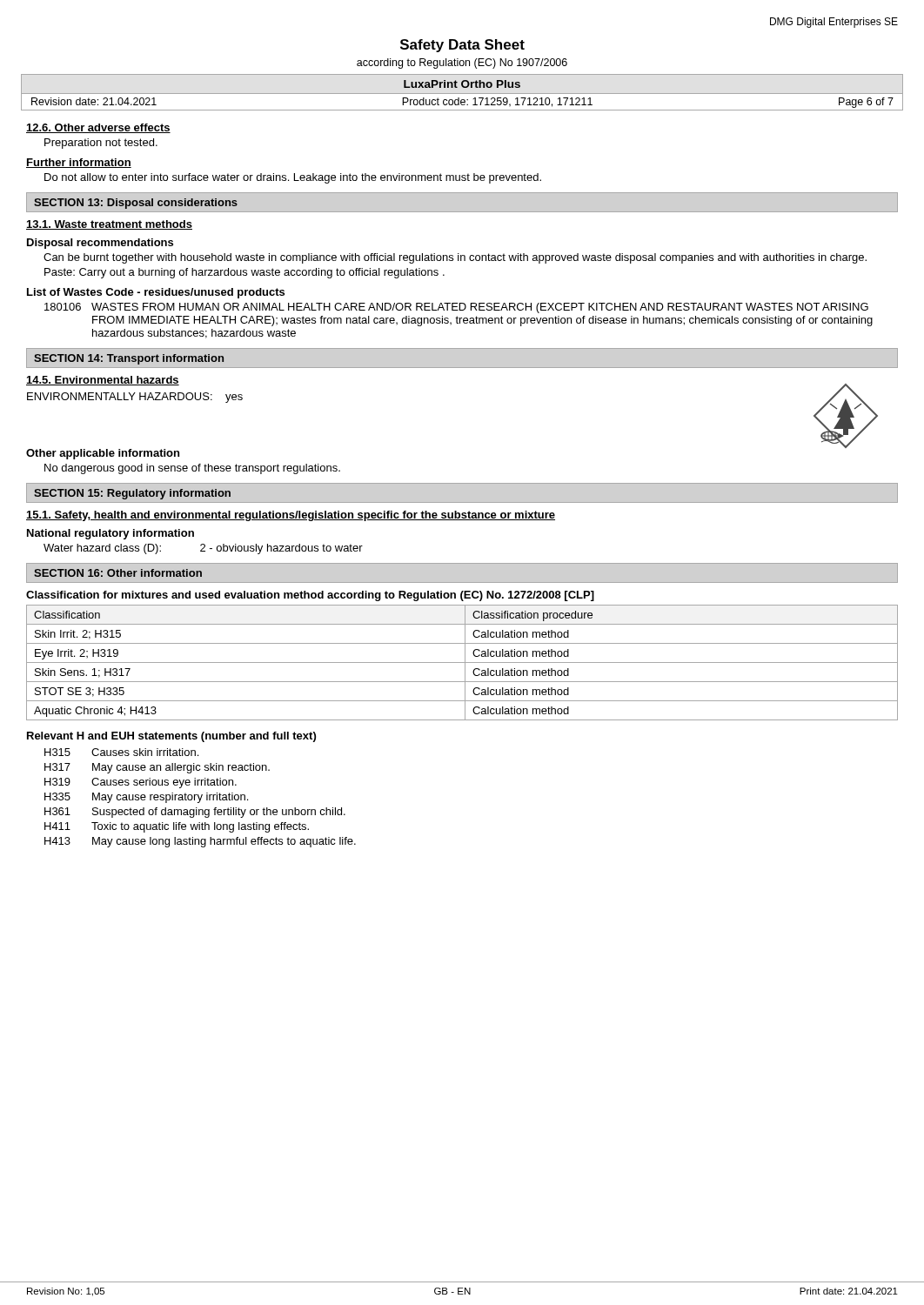The image size is (924, 1305).
Task: Point to the region starting "according to Regulation (EC) No 1907/2006"
Action: [462, 63]
